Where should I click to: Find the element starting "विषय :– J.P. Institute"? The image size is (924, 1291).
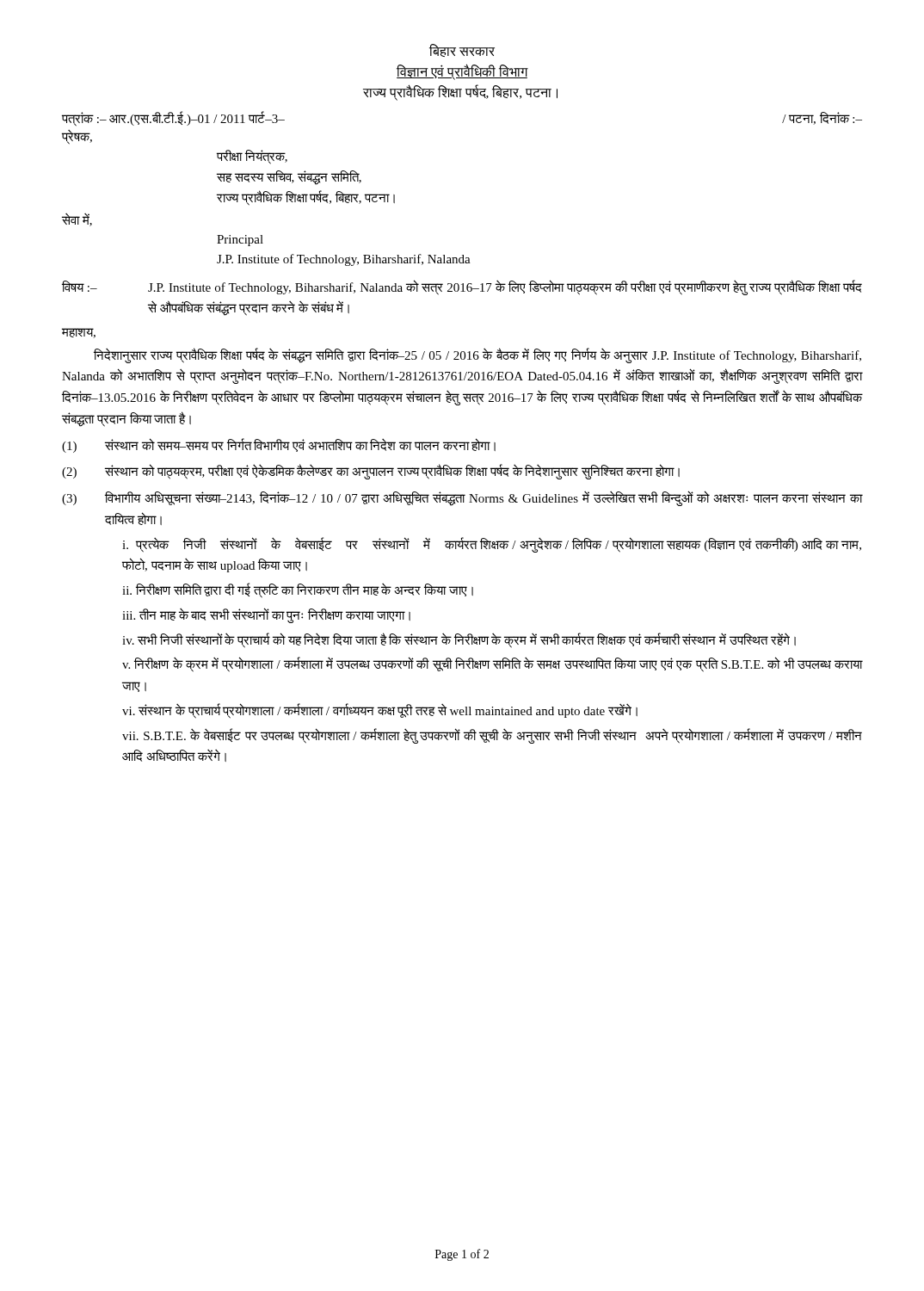462,297
